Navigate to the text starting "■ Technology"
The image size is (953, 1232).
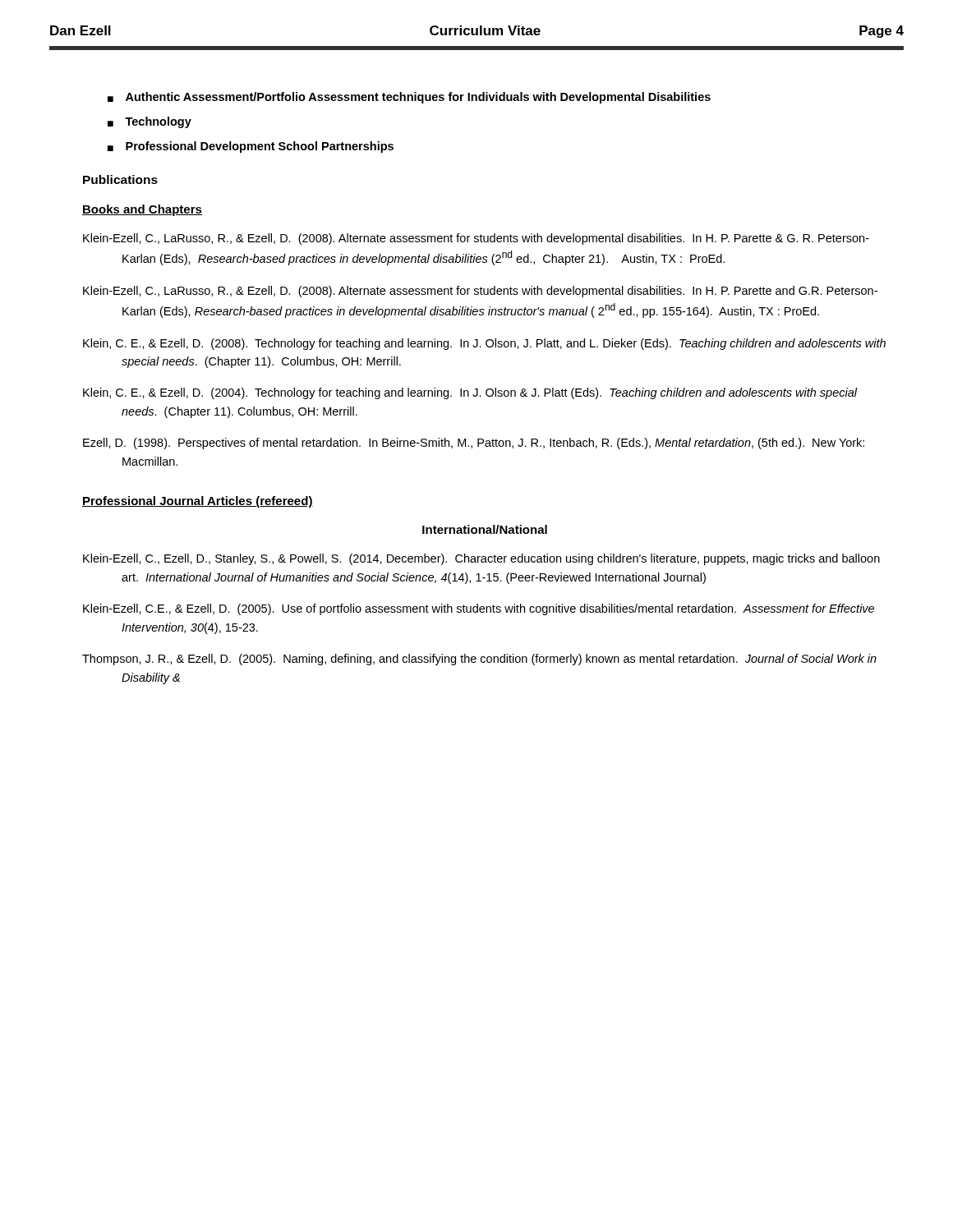149,122
